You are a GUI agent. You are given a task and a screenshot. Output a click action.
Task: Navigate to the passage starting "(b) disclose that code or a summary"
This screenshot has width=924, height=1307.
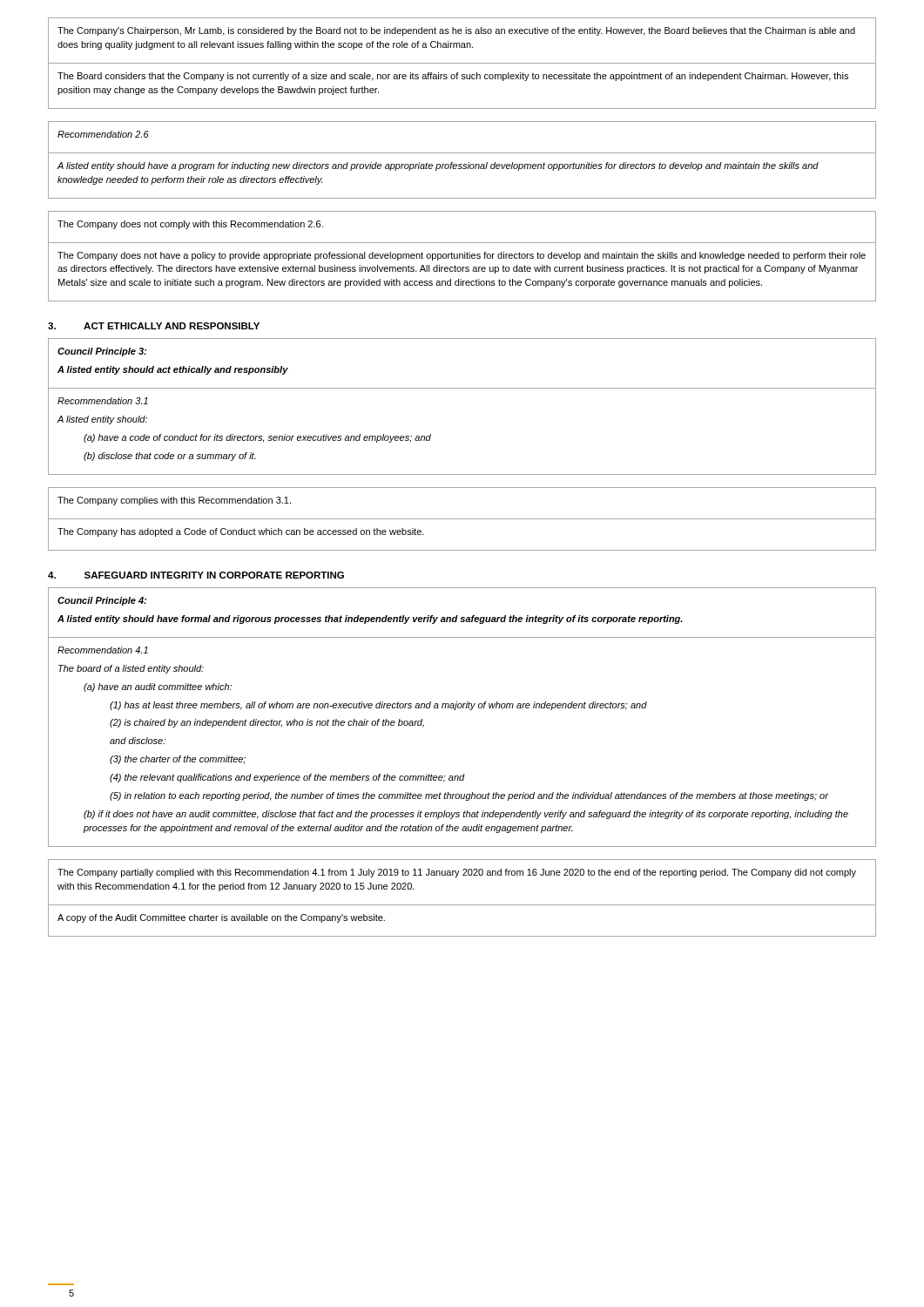tap(170, 456)
